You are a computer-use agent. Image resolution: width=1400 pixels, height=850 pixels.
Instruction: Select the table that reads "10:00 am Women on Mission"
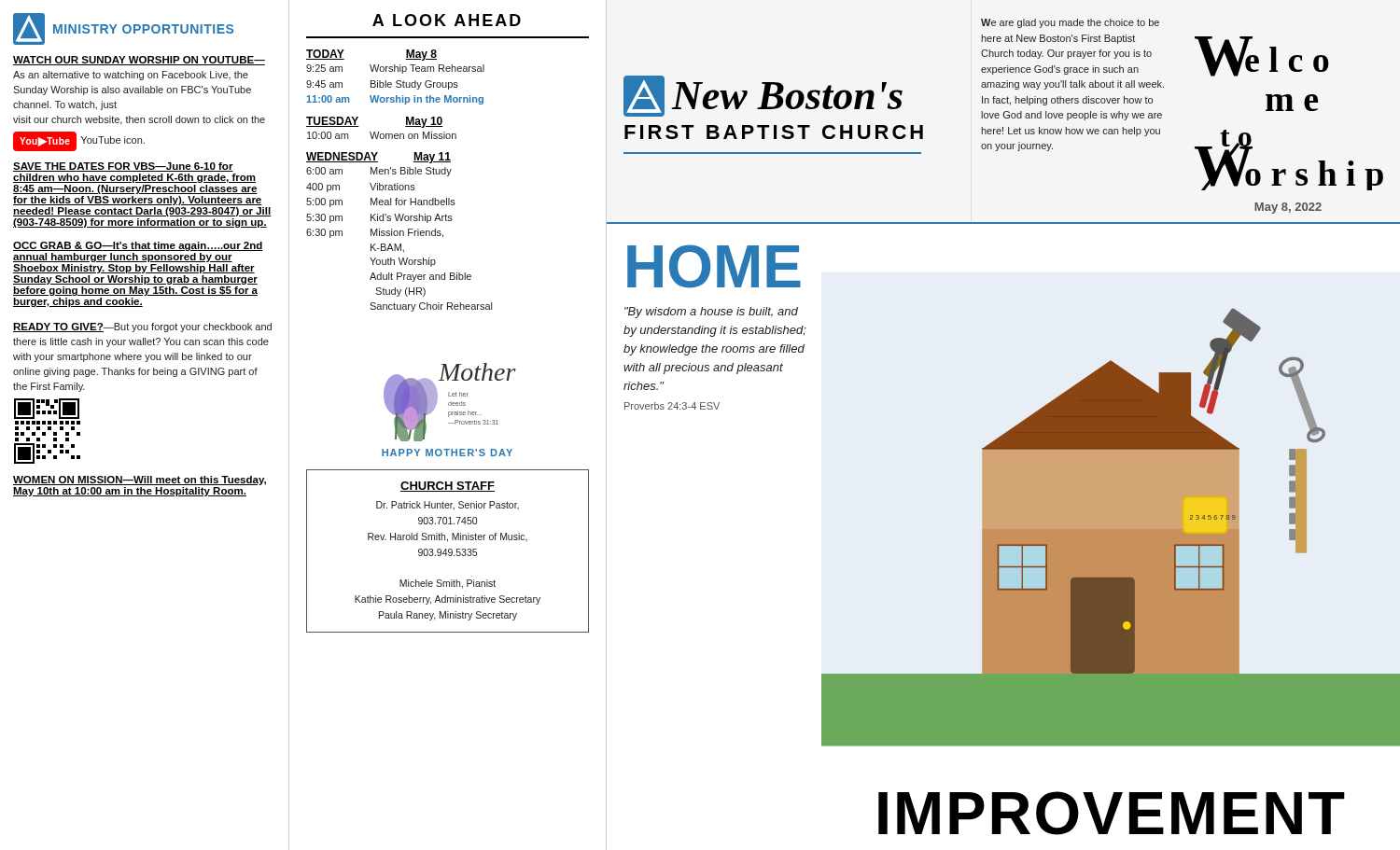click(x=448, y=135)
